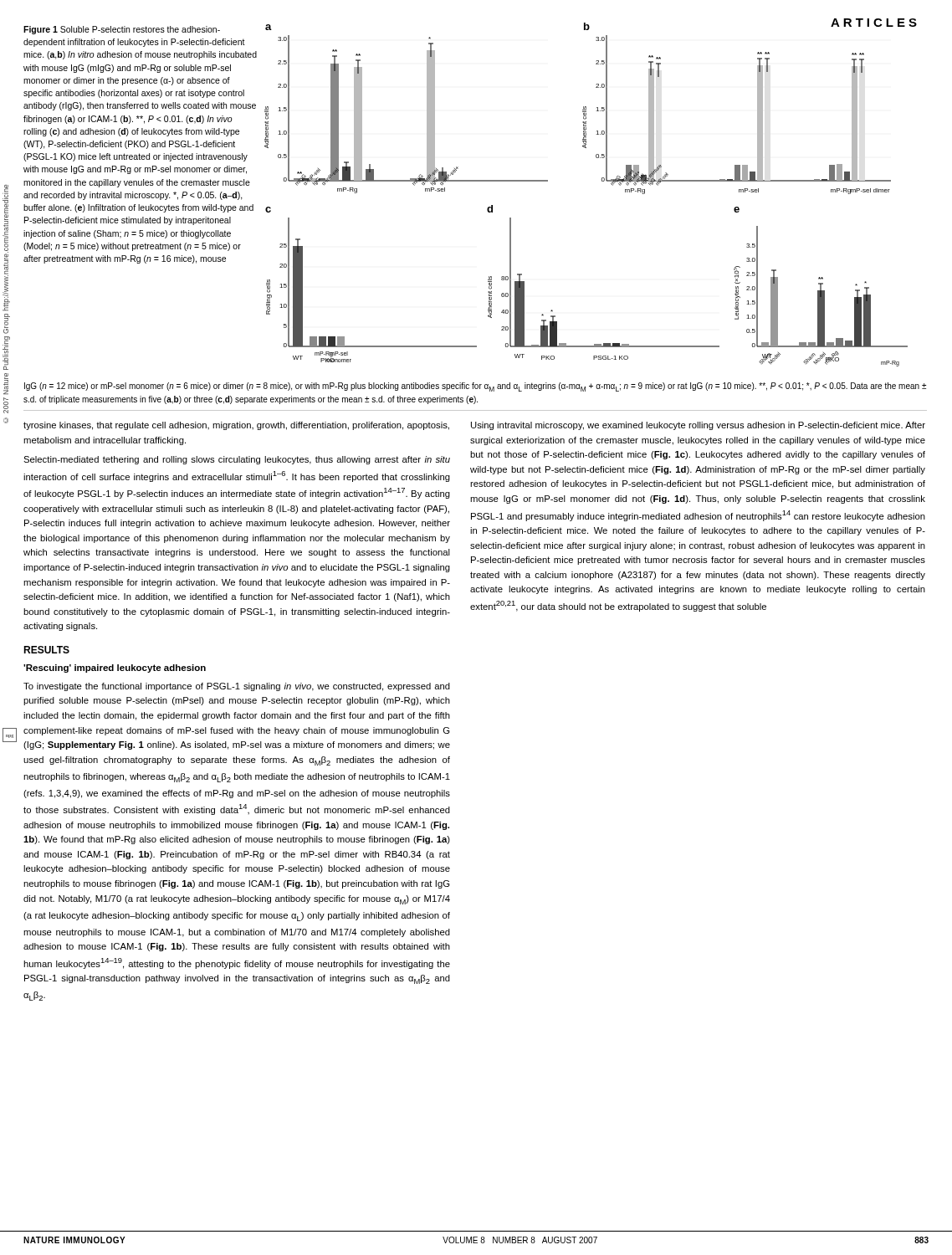Select the caption containing "IgG (n ="

(475, 393)
